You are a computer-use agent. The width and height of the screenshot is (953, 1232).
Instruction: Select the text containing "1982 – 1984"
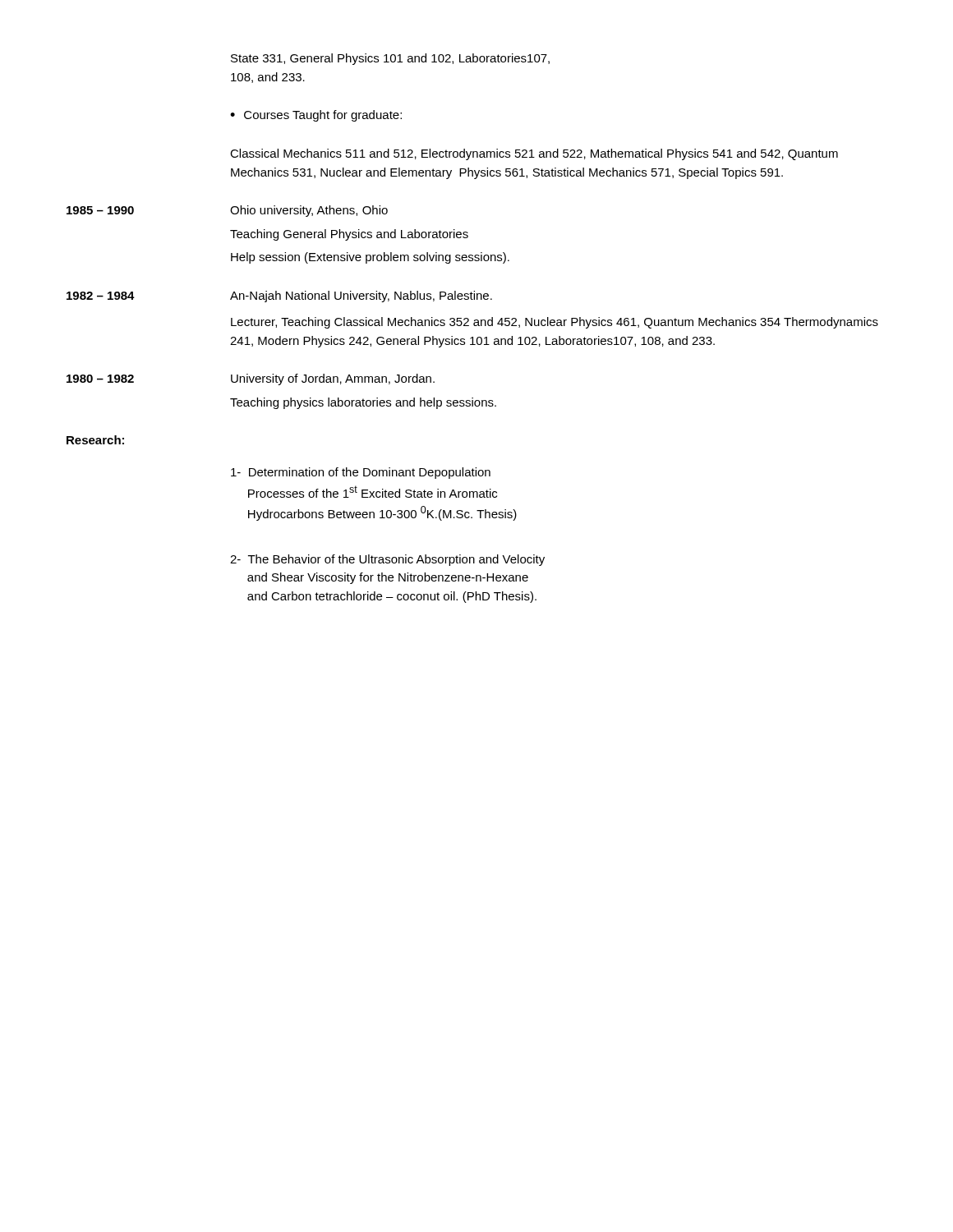(x=100, y=295)
